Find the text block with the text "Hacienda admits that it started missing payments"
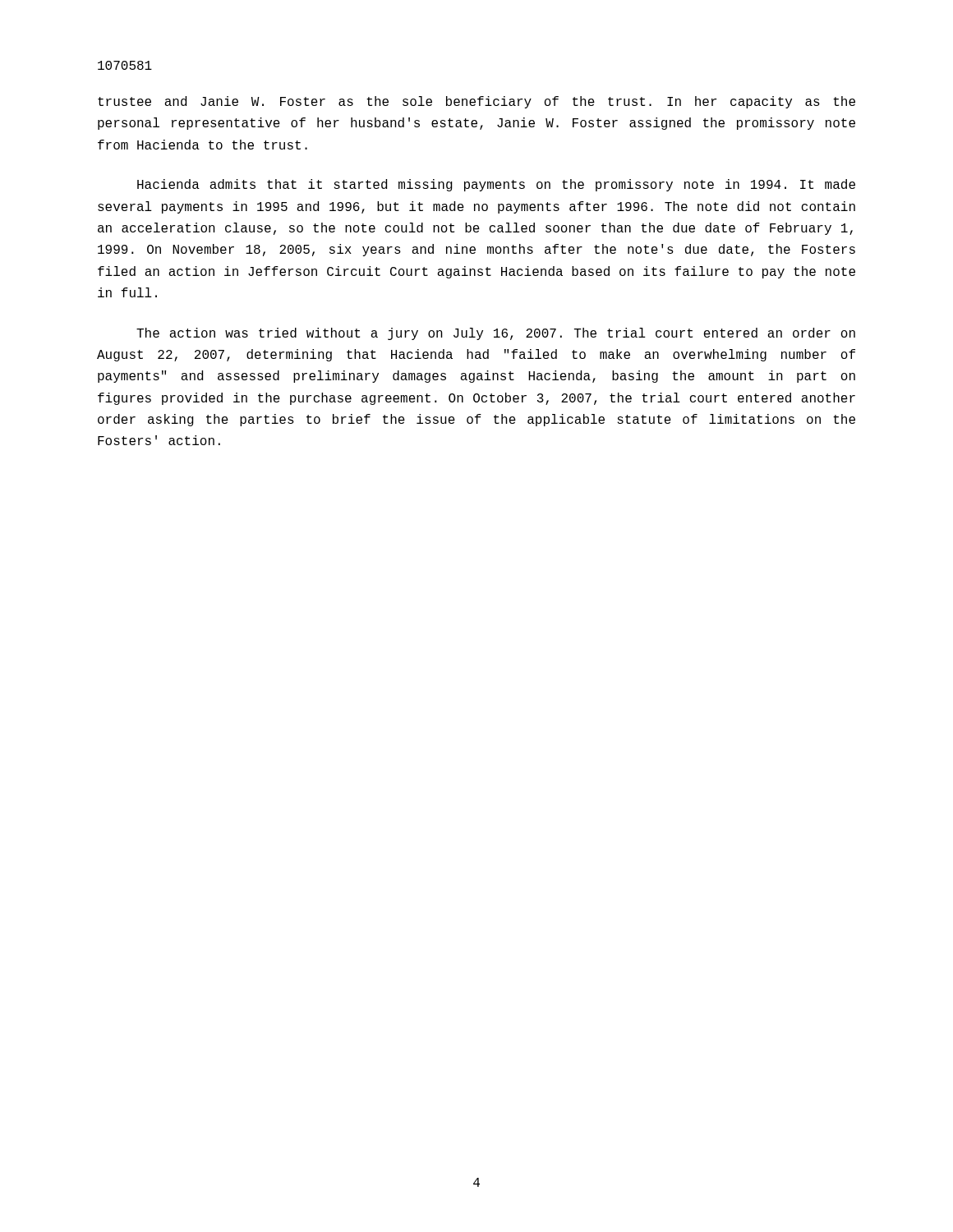The width and height of the screenshot is (953, 1232). pos(476,240)
